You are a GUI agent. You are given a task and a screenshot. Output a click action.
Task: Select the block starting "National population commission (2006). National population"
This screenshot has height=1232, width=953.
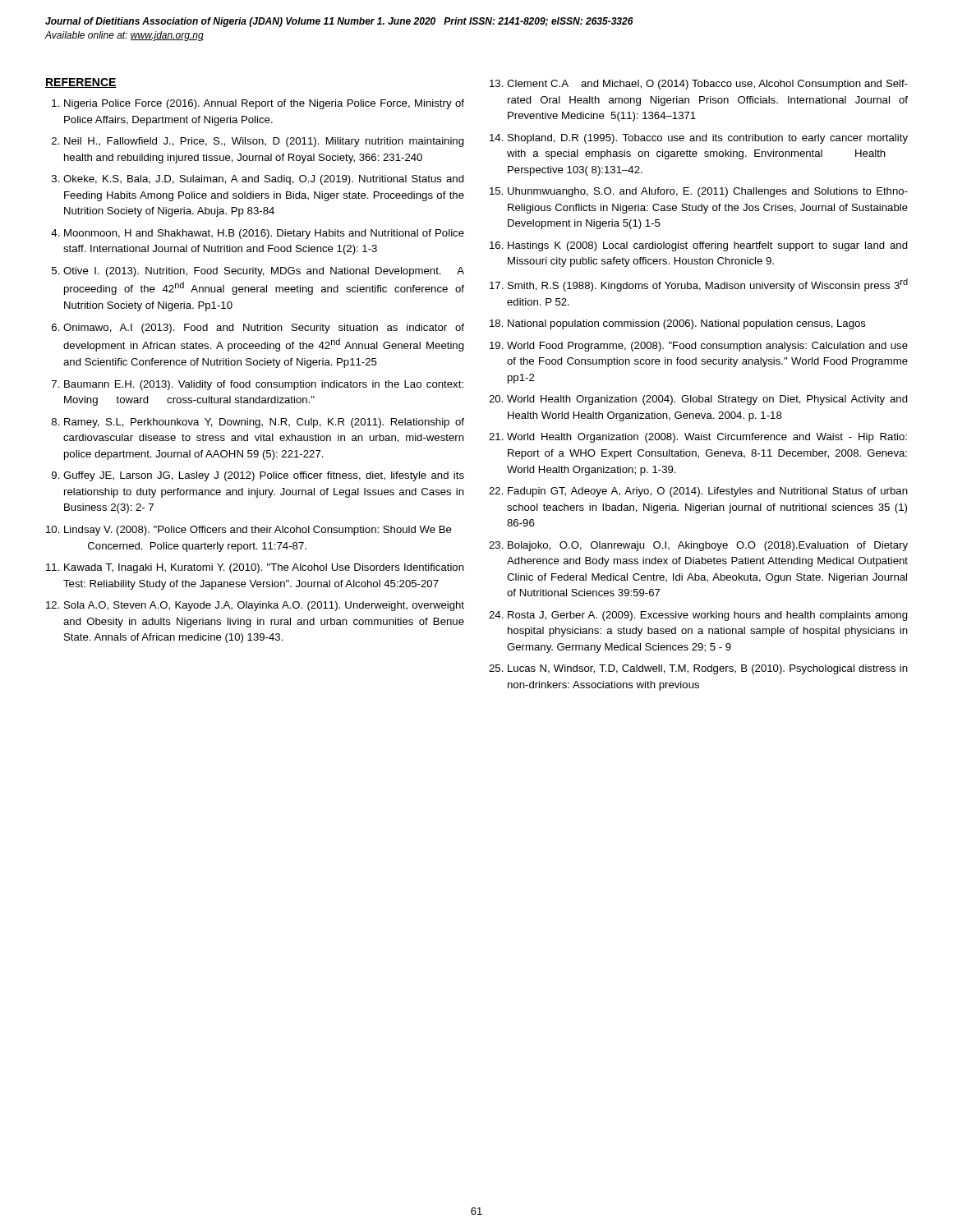(x=686, y=323)
